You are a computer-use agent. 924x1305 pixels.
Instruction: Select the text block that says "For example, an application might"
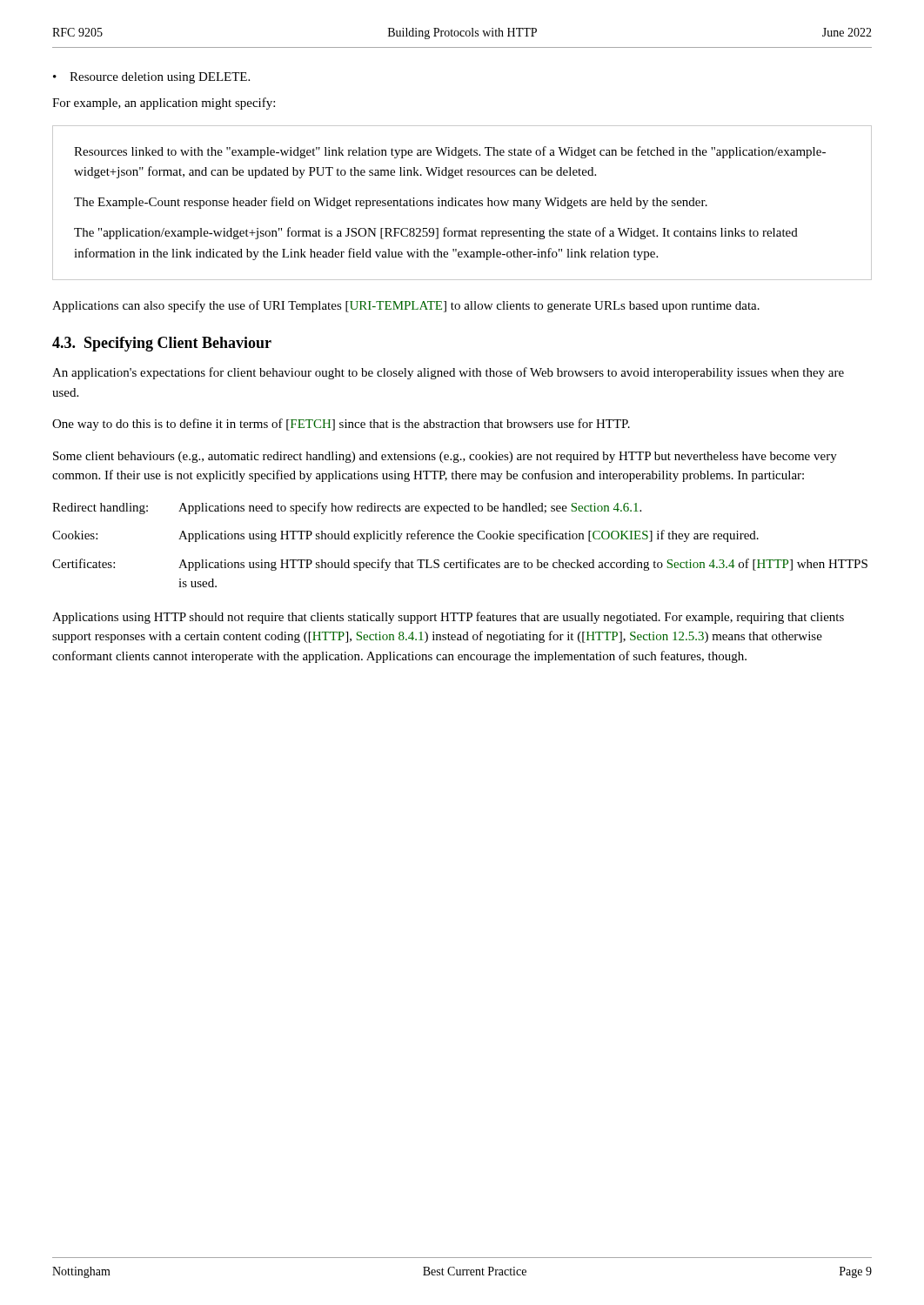(164, 103)
